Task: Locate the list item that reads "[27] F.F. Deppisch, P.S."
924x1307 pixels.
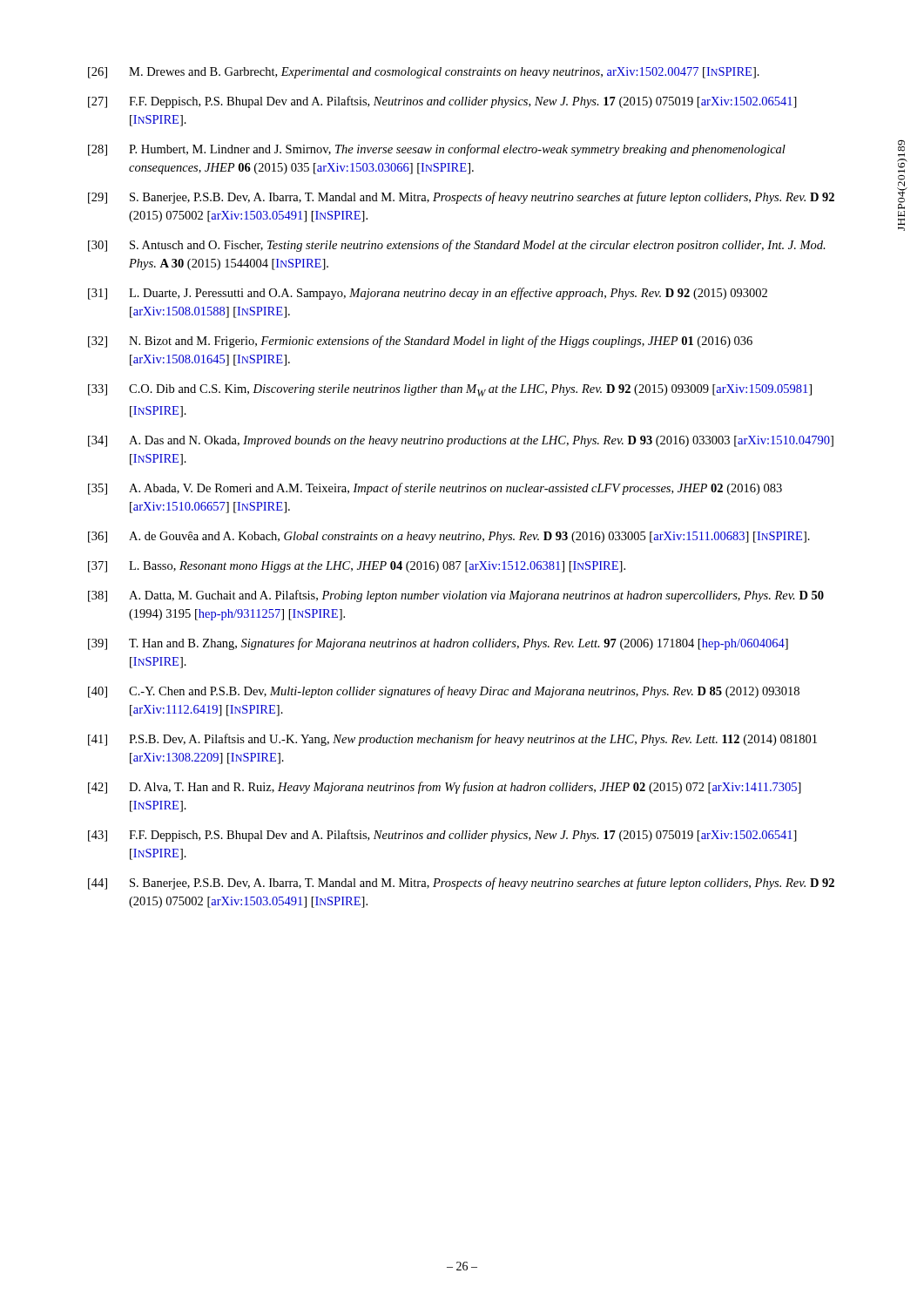Action: point(462,111)
